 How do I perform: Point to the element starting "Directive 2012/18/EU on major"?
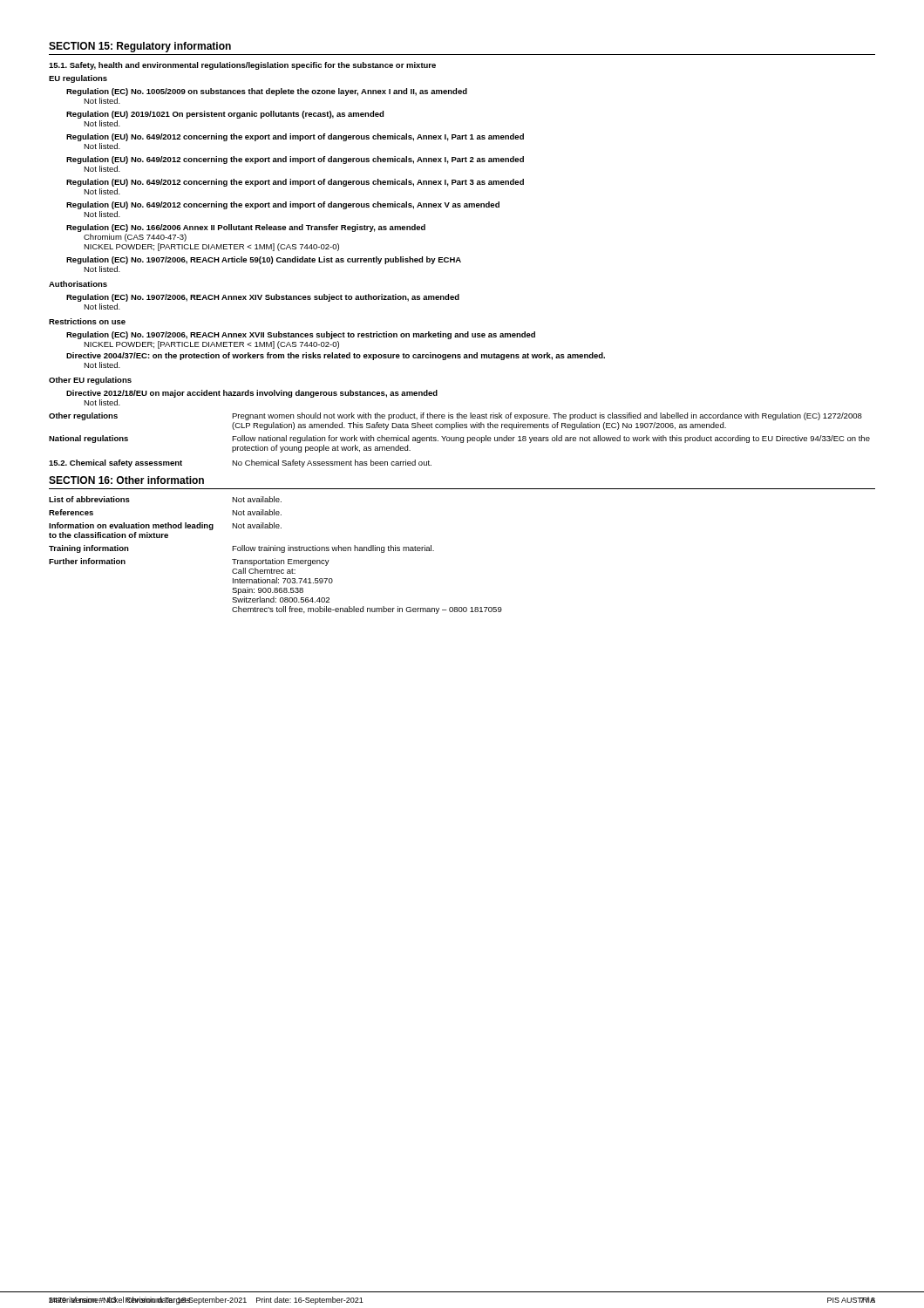[x=252, y=394]
